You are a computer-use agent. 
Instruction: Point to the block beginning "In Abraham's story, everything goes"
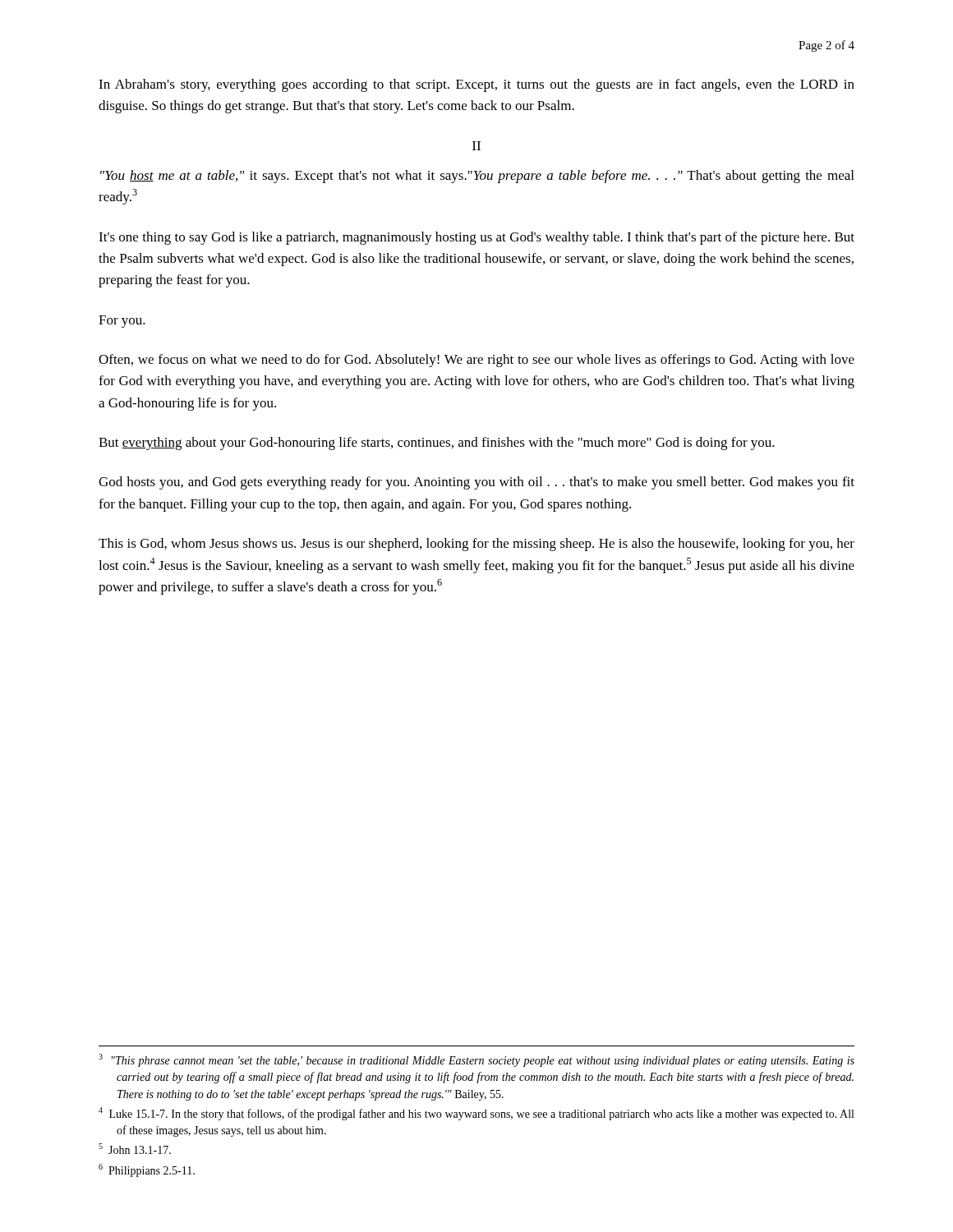[x=476, y=95]
